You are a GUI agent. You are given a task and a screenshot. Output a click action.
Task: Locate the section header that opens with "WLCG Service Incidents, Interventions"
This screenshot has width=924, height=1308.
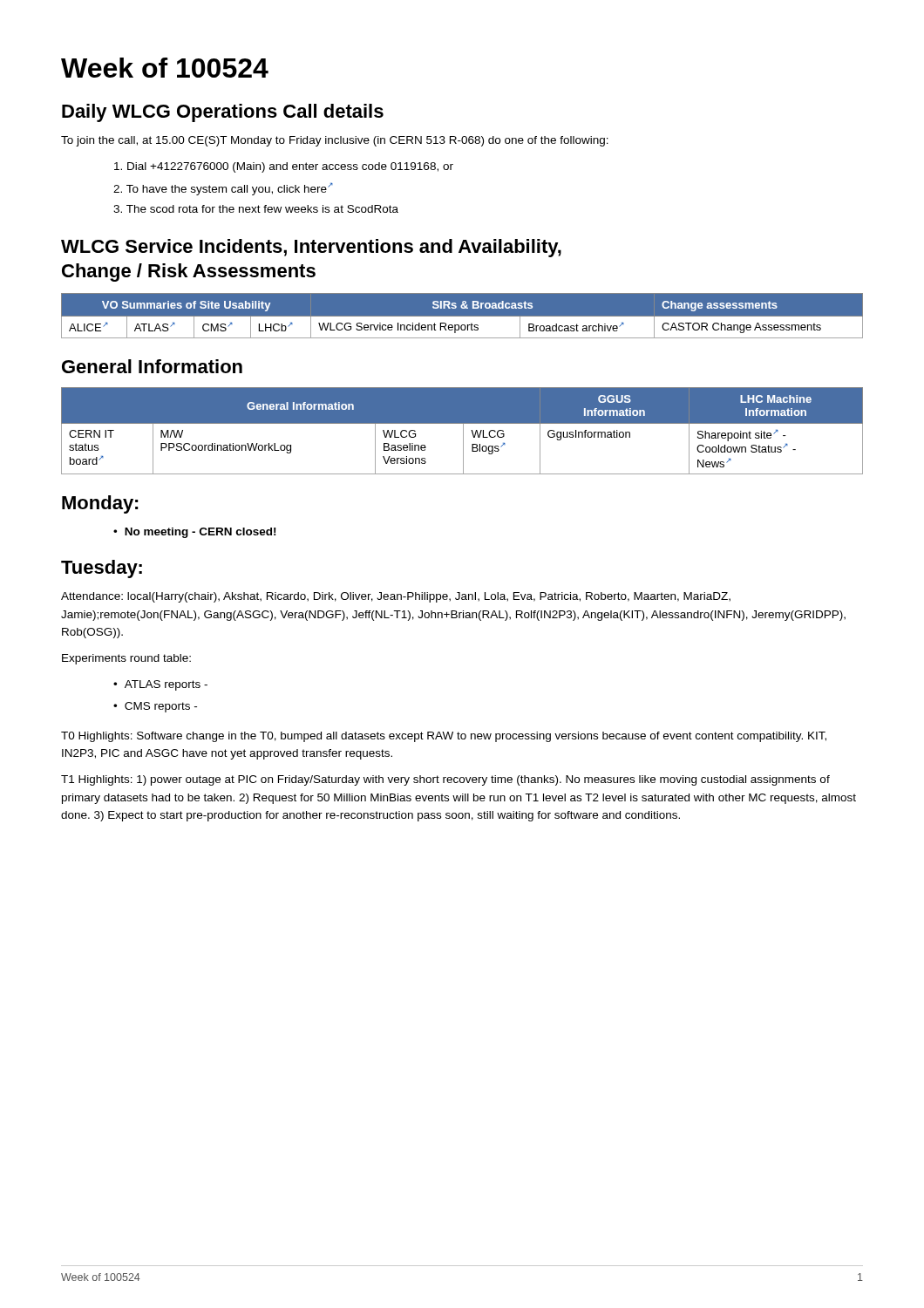(462, 259)
